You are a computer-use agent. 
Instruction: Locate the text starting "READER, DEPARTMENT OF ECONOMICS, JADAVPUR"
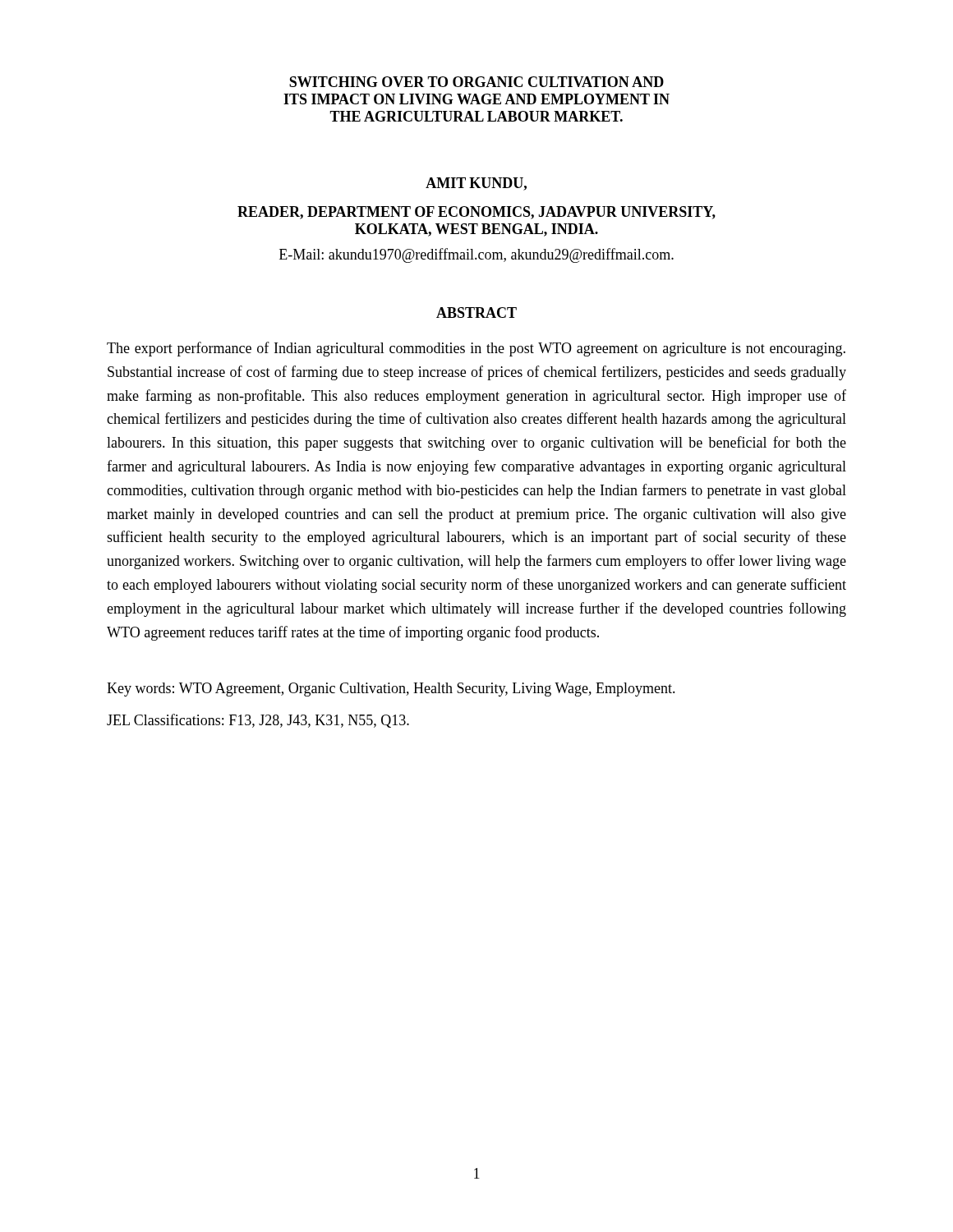pos(476,221)
